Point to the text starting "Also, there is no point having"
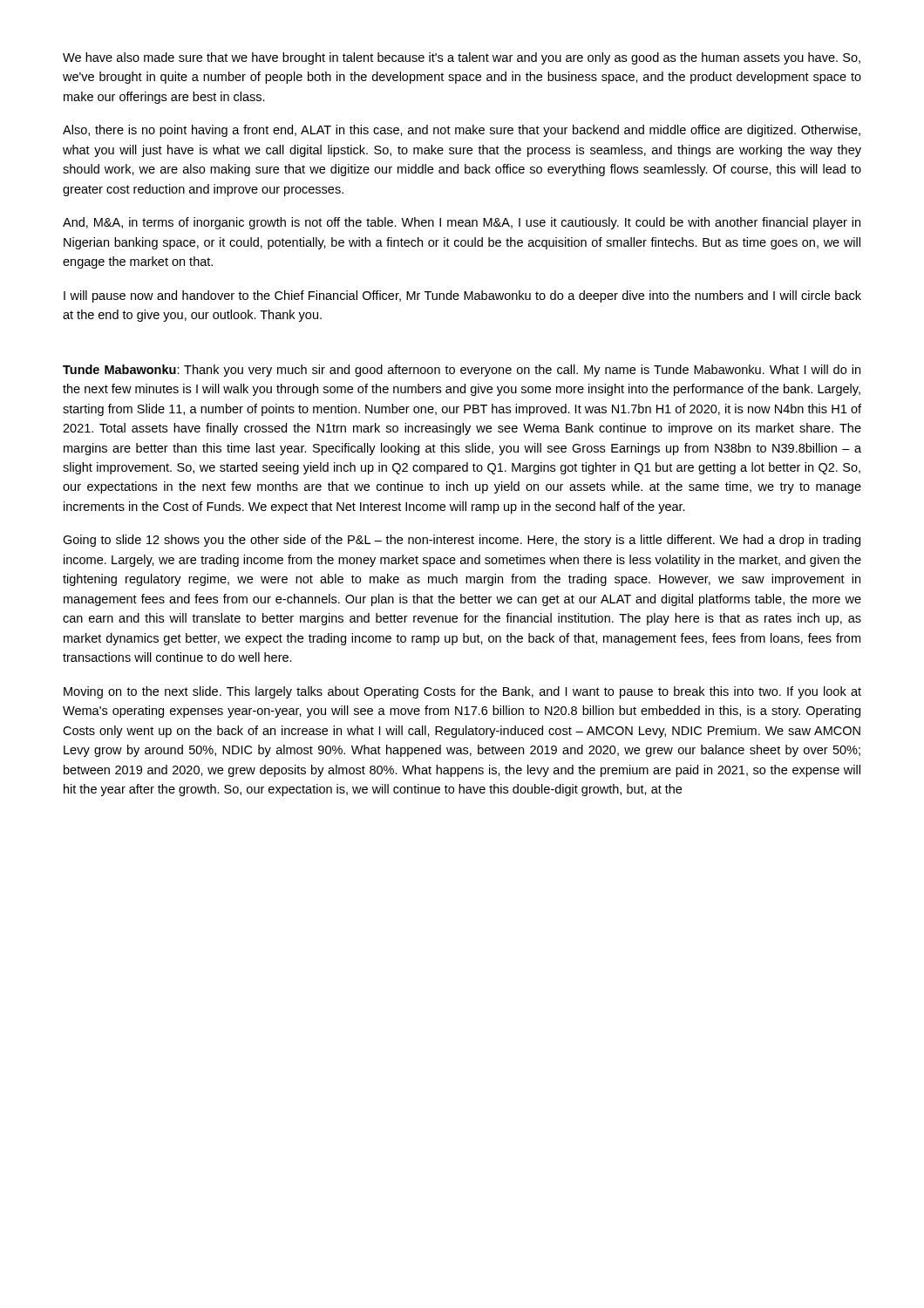 462,160
